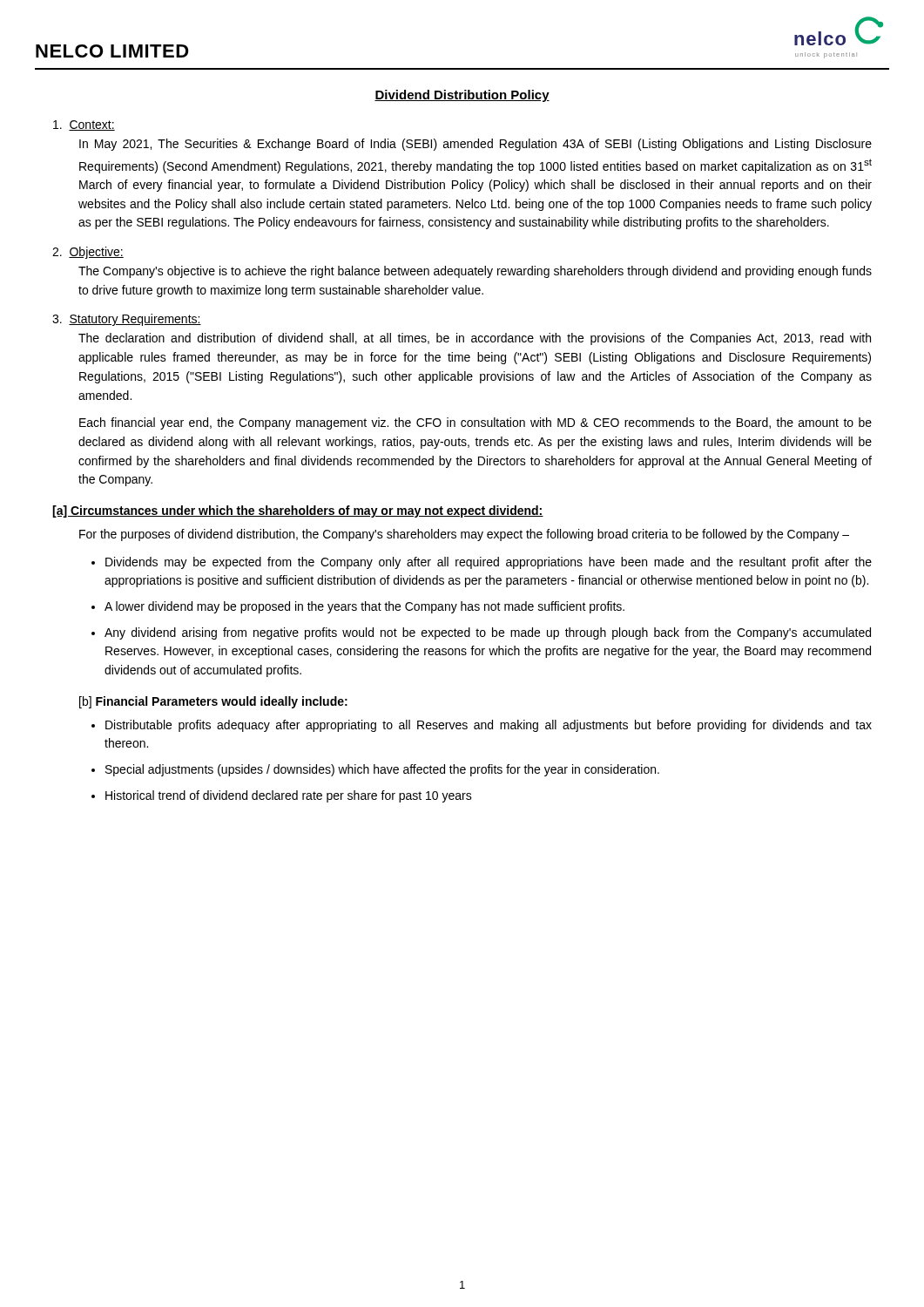Select the section header that reads "2. Objective:"

pos(88,252)
